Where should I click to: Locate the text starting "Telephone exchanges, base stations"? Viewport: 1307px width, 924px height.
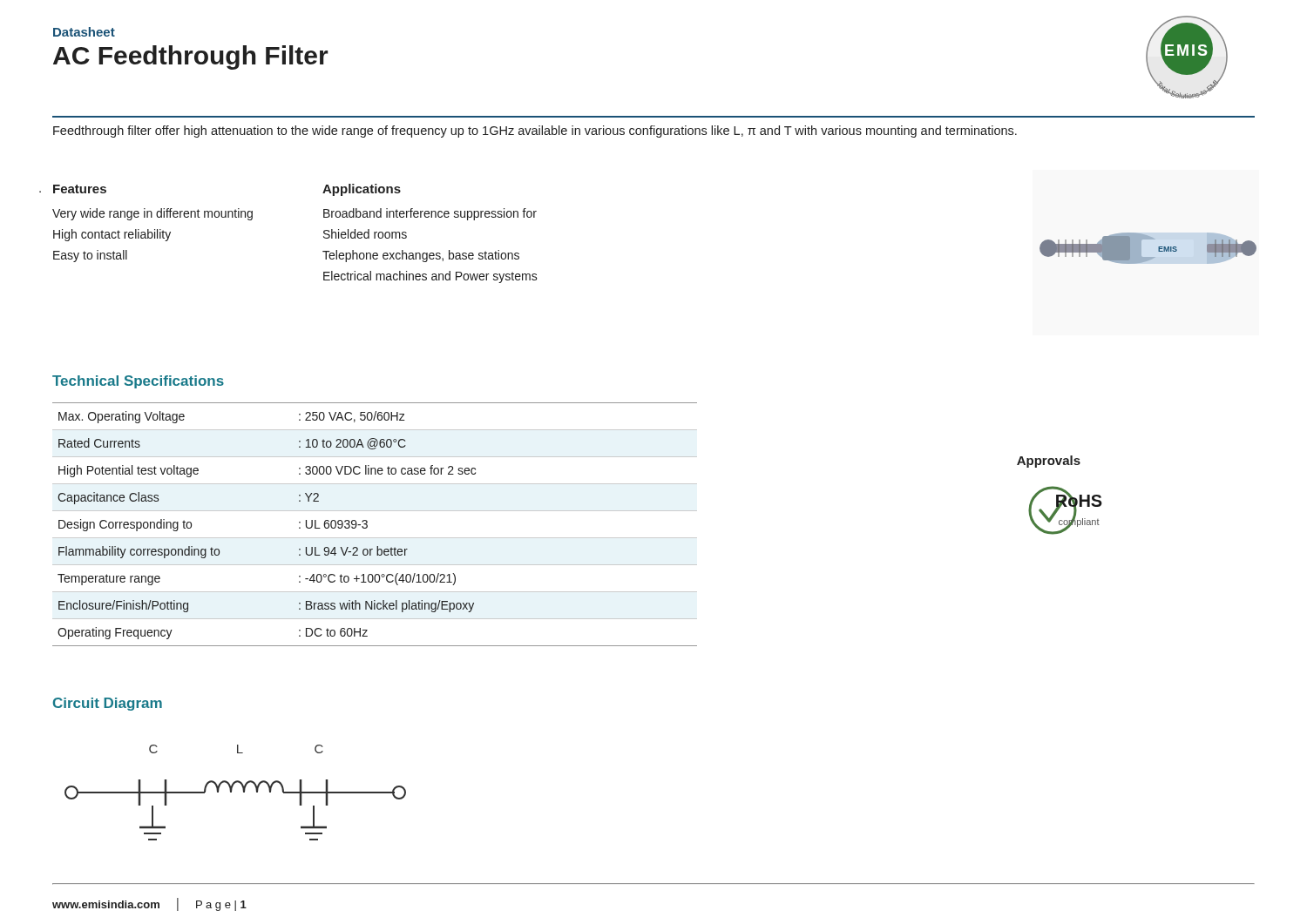coord(421,255)
